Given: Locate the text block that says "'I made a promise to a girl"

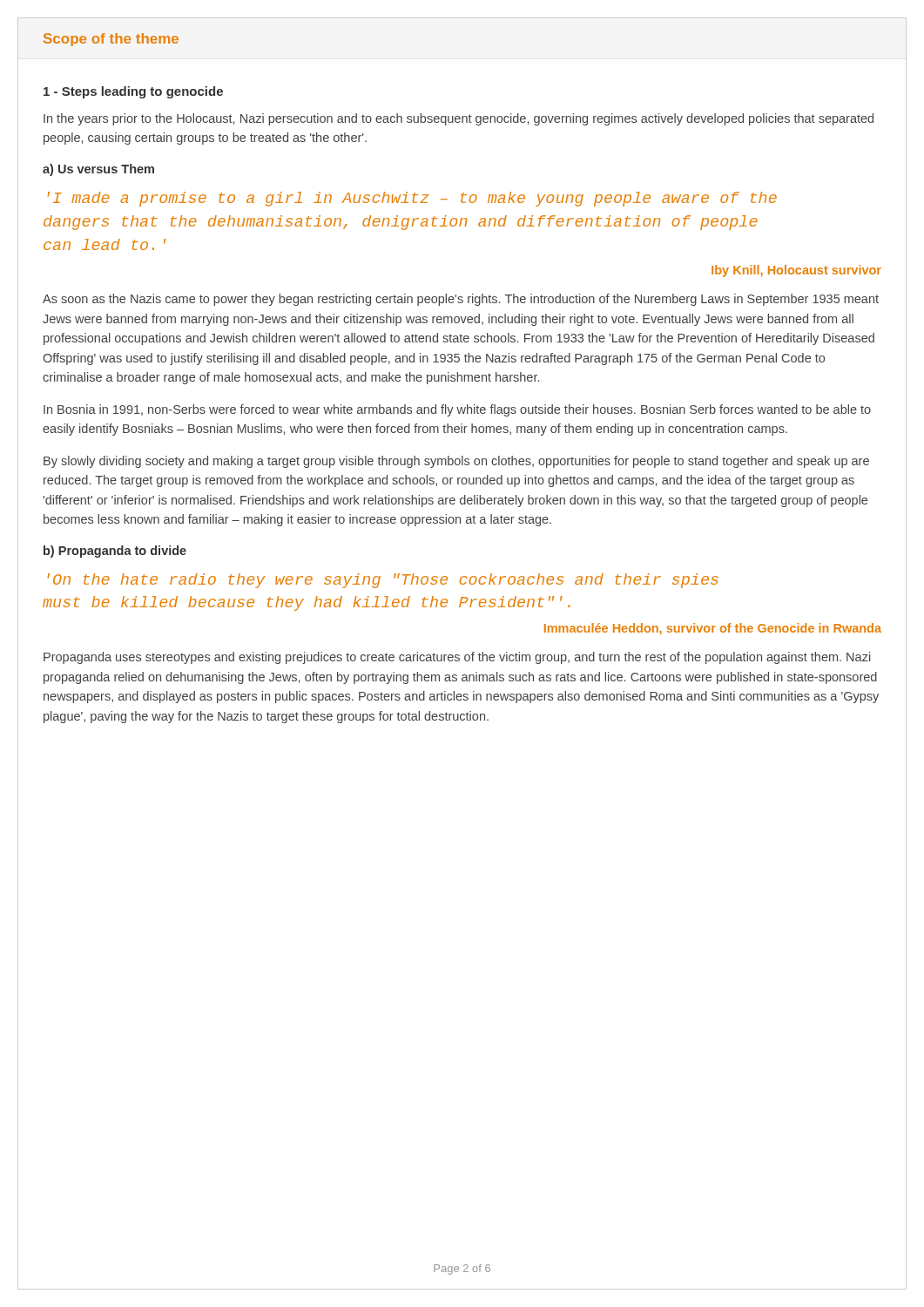Looking at the screenshot, I should 410,222.
